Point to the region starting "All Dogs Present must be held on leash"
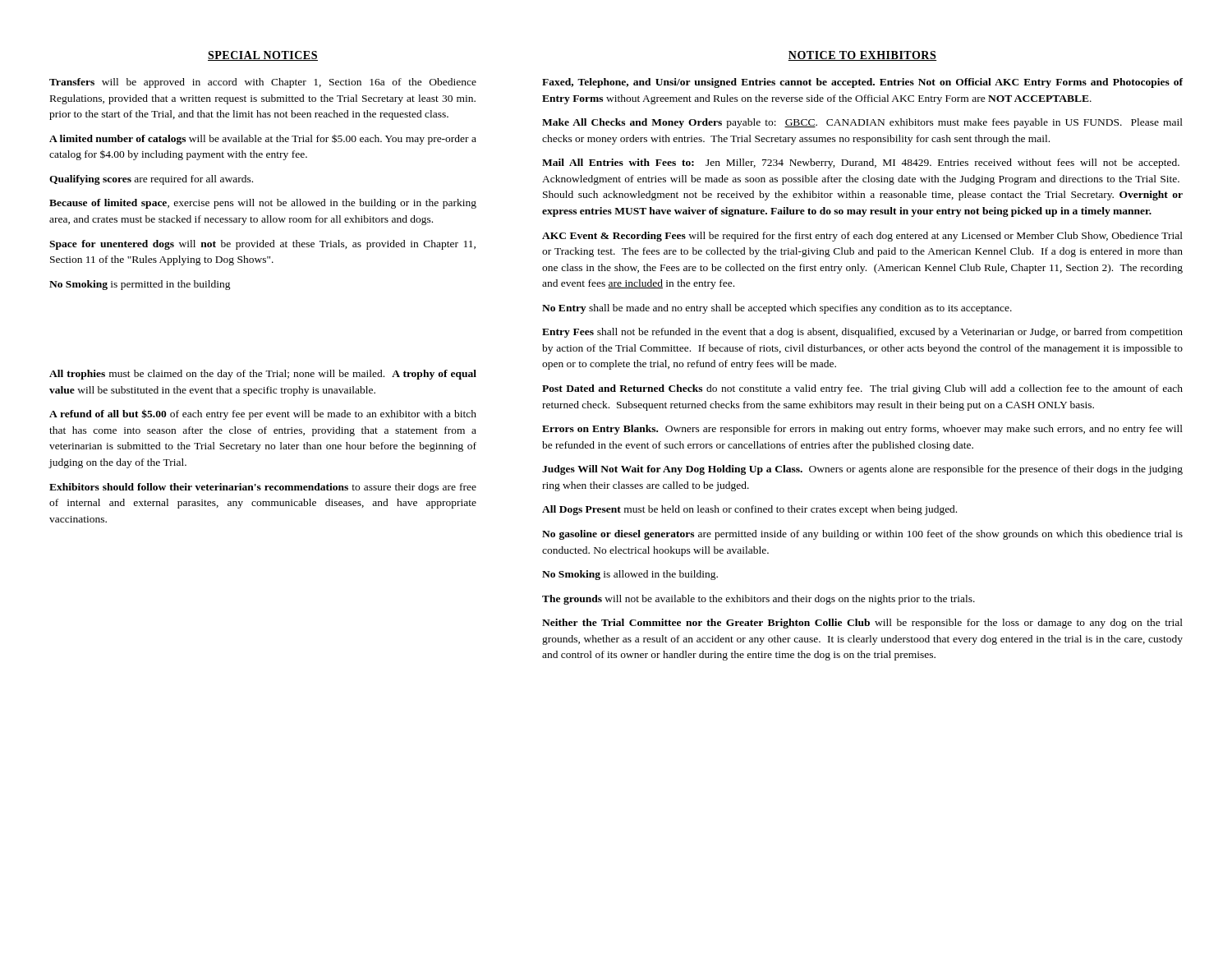This screenshot has height=953, width=1232. coord(750,509)
